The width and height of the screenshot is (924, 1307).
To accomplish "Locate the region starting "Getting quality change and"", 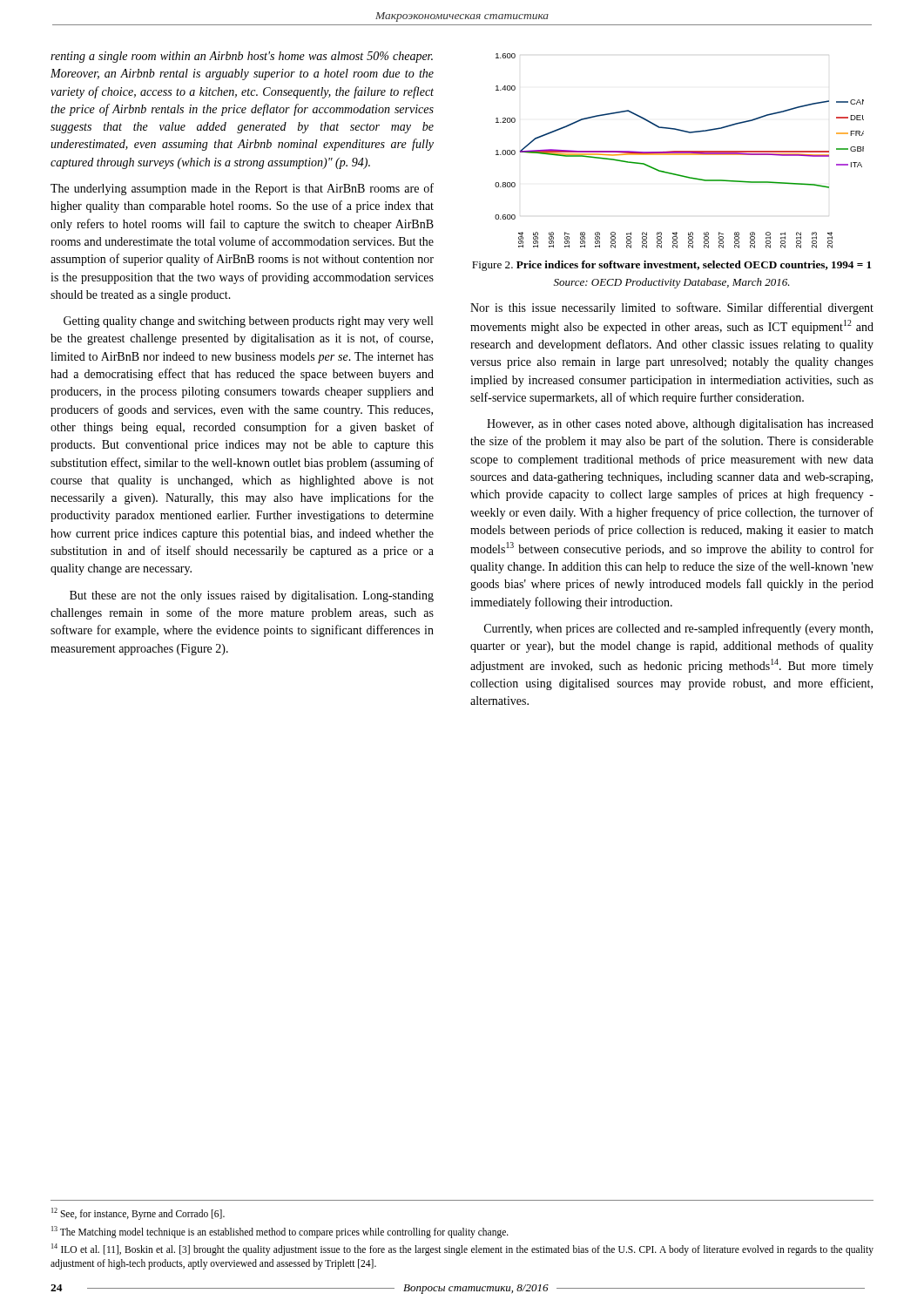I will tap(242, 445).
